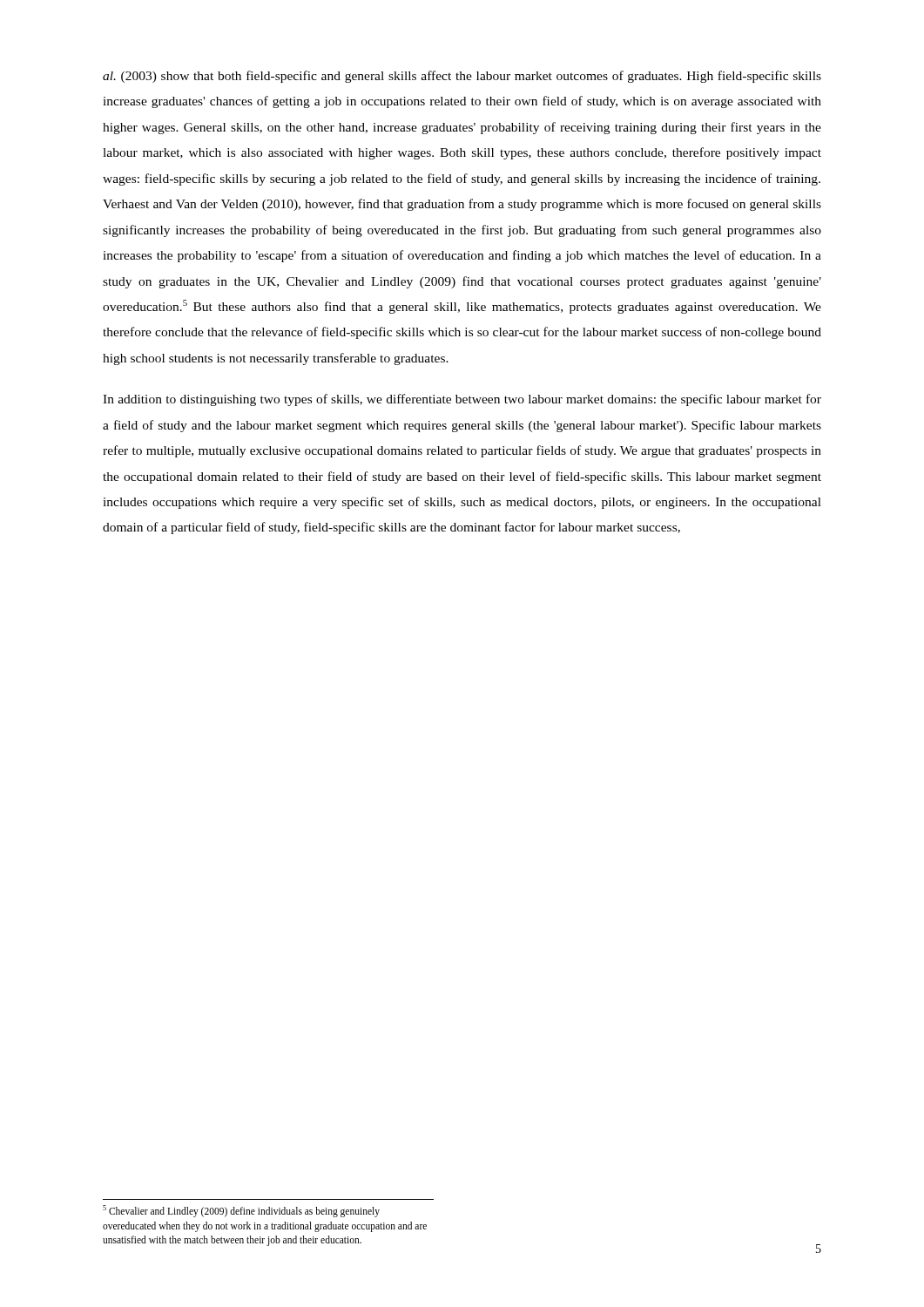
Task: Locate the text block starting "5 Chevalier and Lindley (2009) define individuals as"
Action: click(265, 1225)
